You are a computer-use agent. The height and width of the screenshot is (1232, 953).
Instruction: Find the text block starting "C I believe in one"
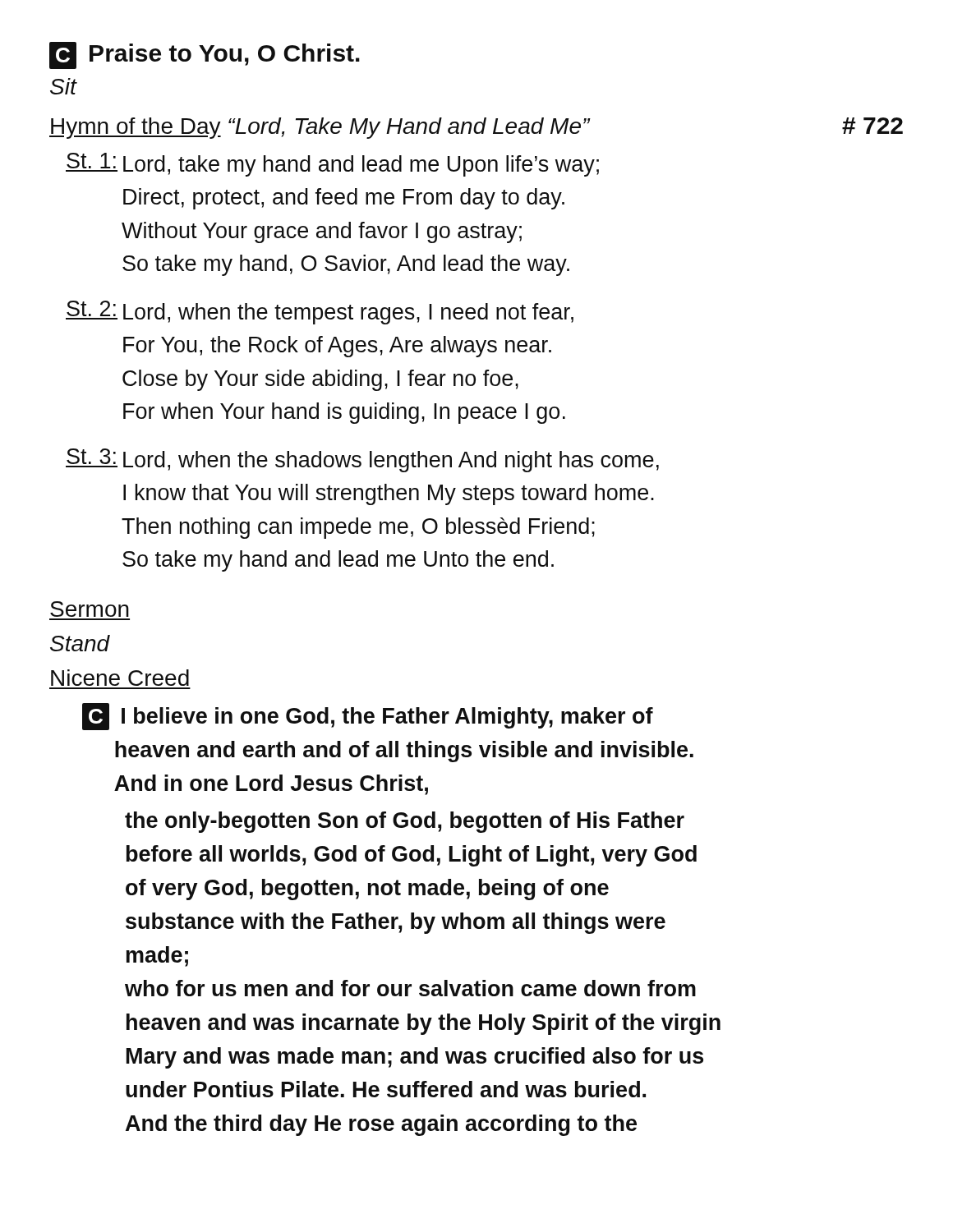[493, 920]
